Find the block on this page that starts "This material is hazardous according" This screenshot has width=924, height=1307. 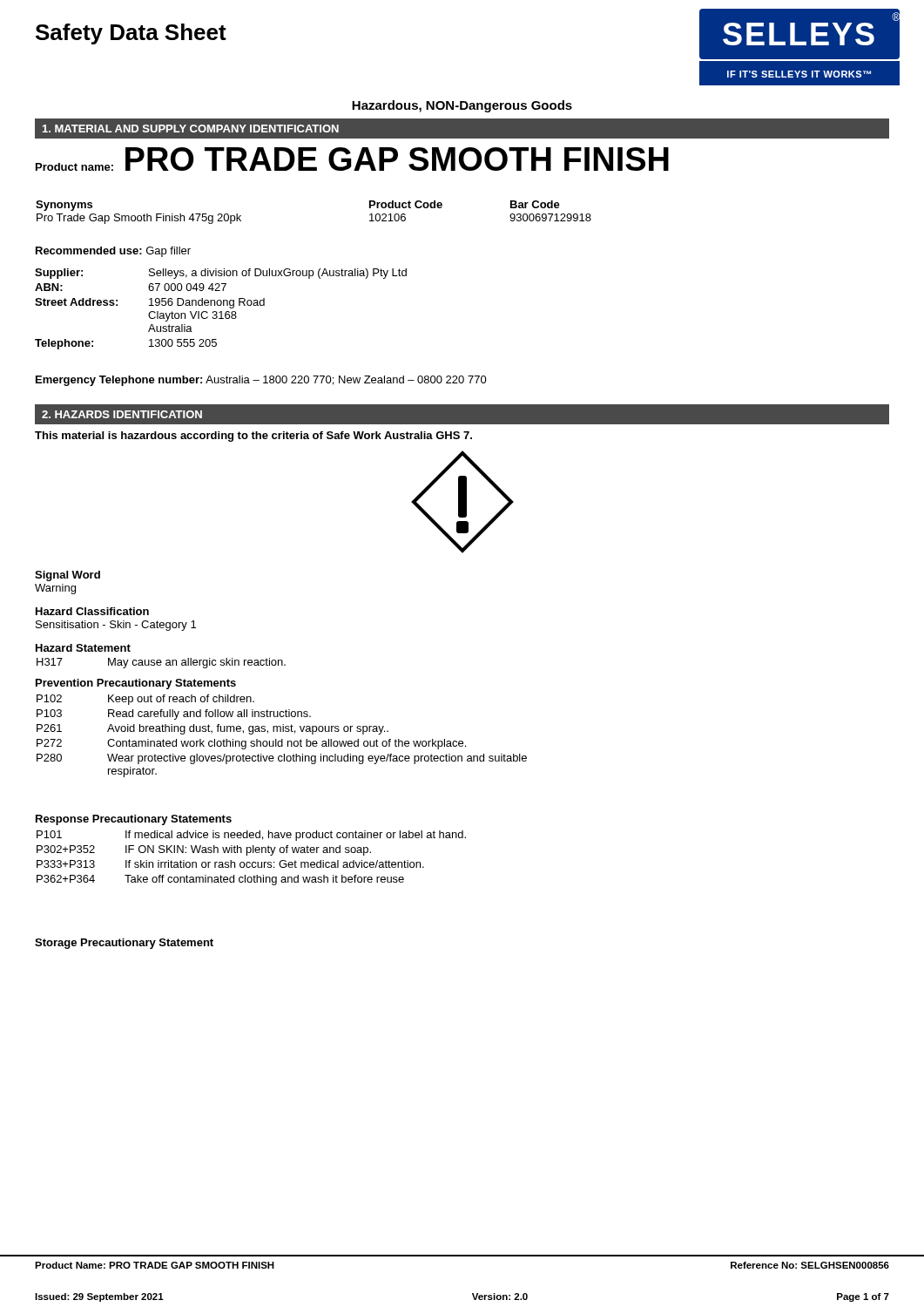(254, 435)
